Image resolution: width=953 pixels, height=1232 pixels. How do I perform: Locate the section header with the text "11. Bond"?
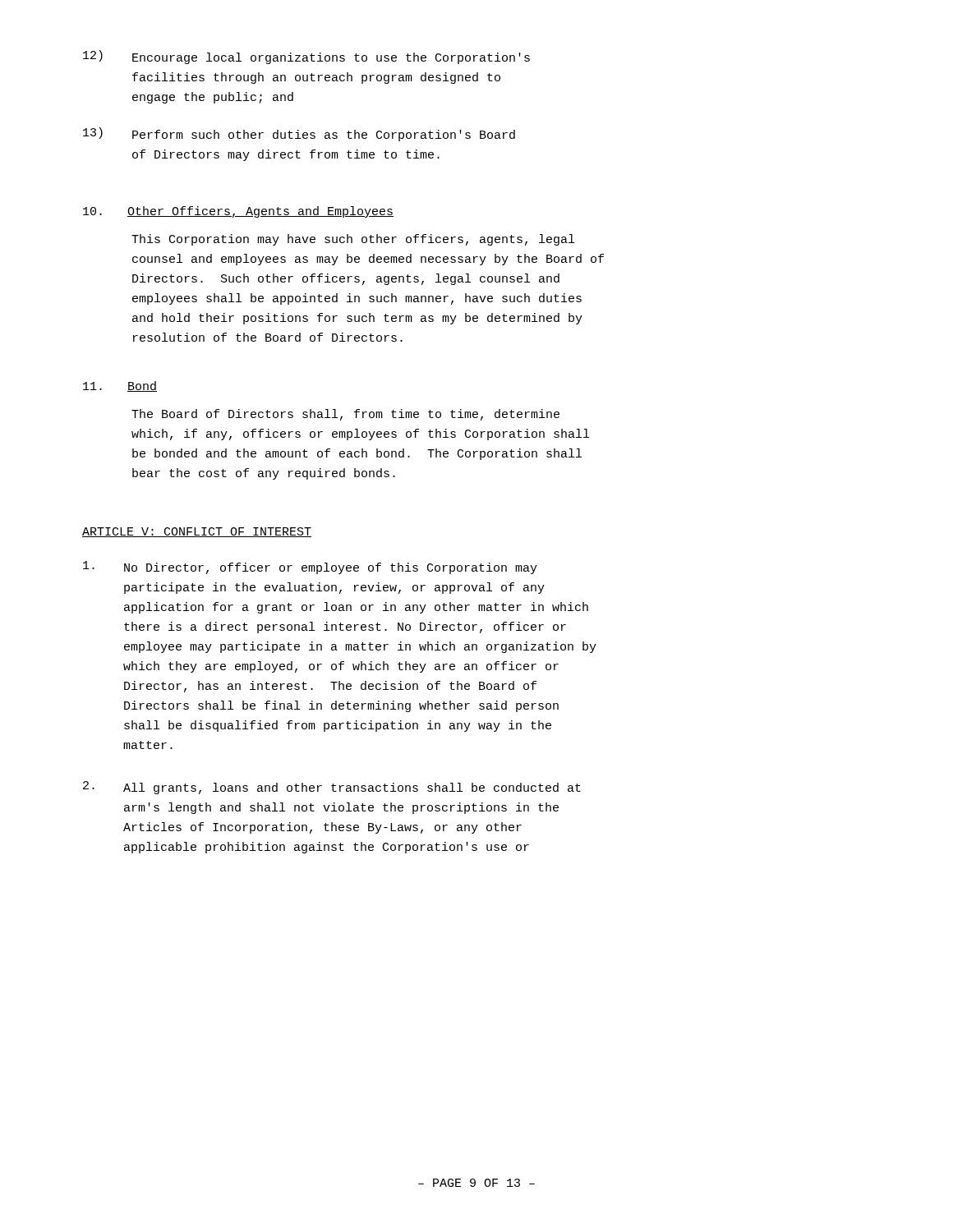click(141, 386)
